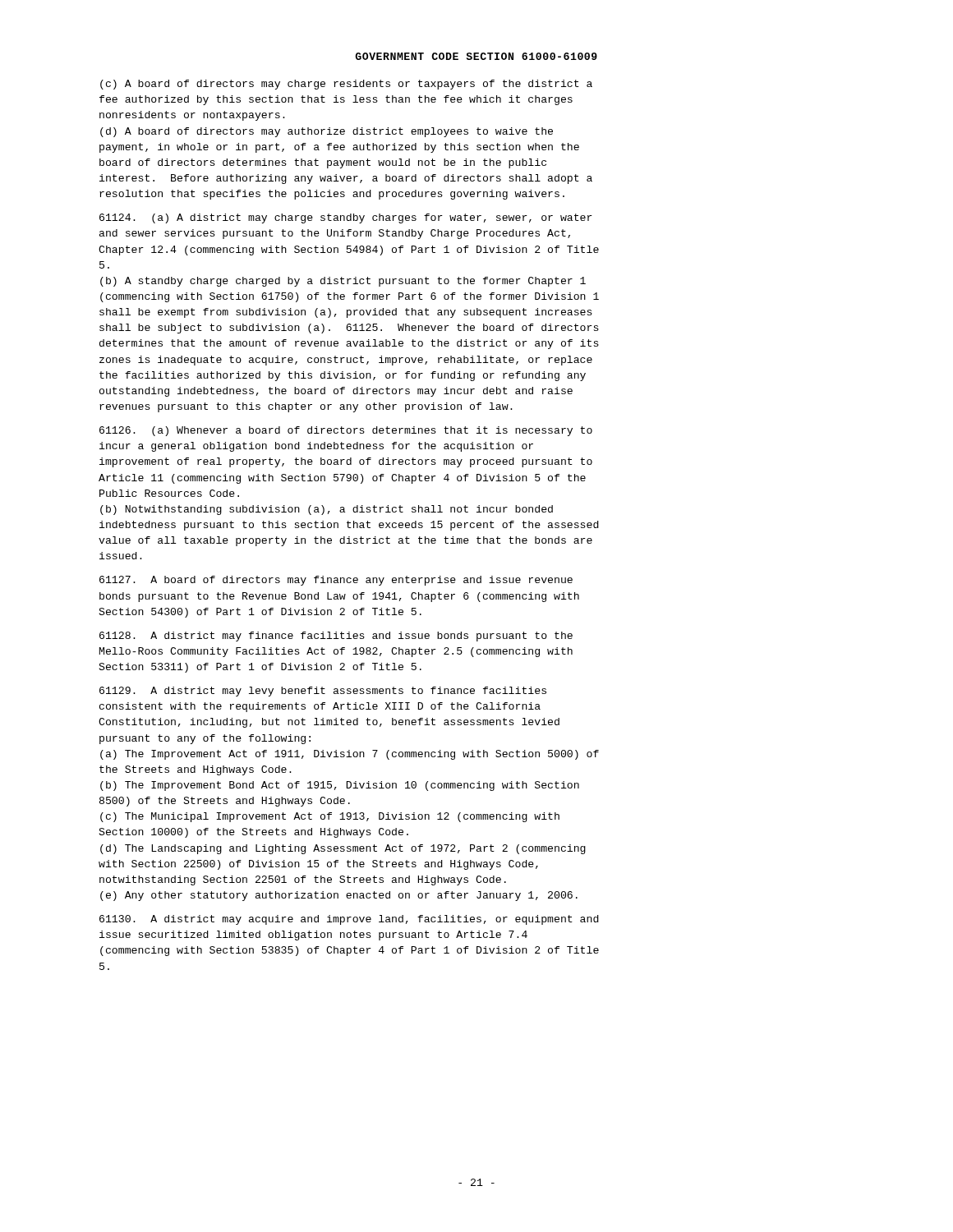Click the passage that begins "A district may finance"
Viewport: 953px width, 1232px height.
[x=336, y=652]
